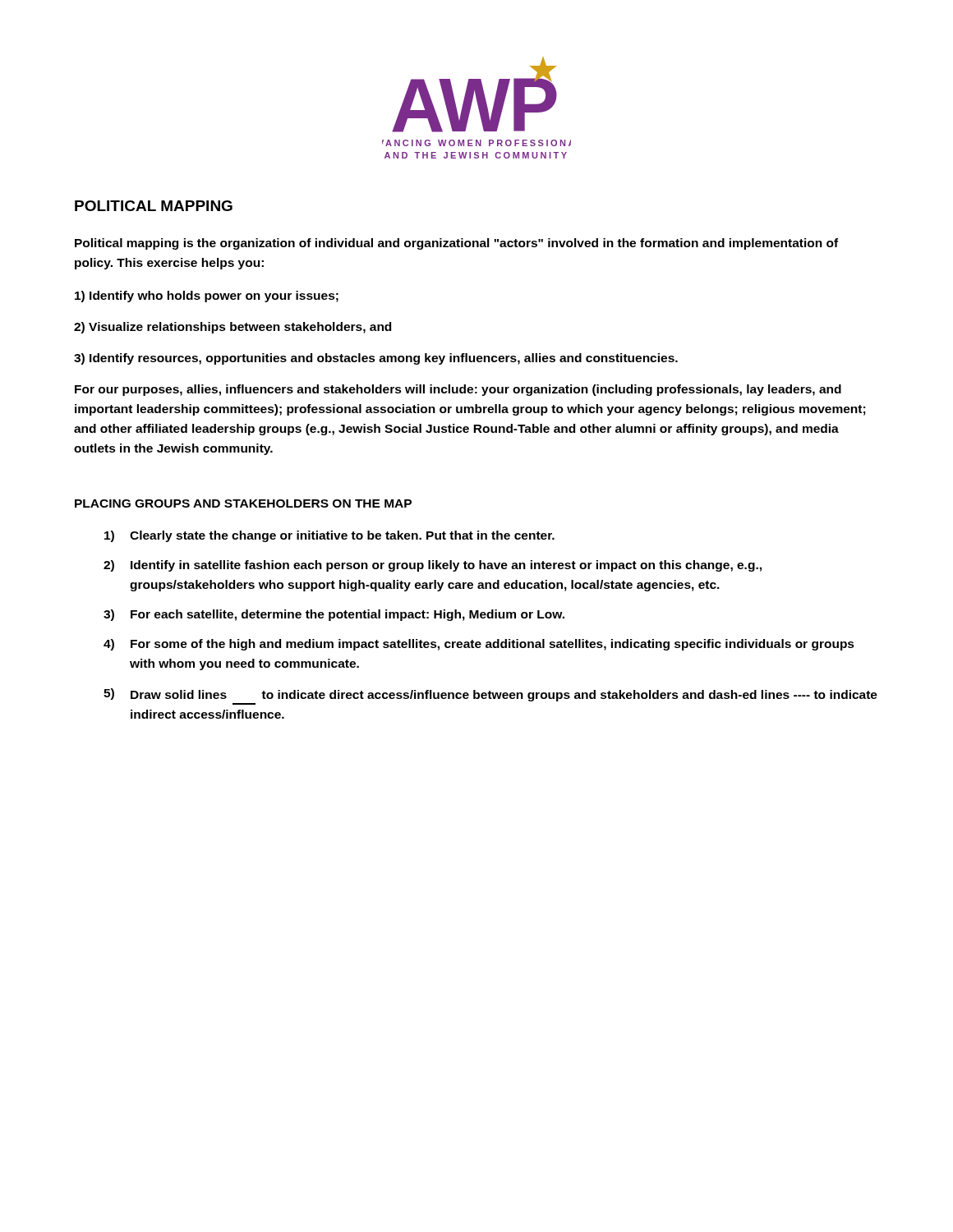Click a logo

tap(476, 108)
